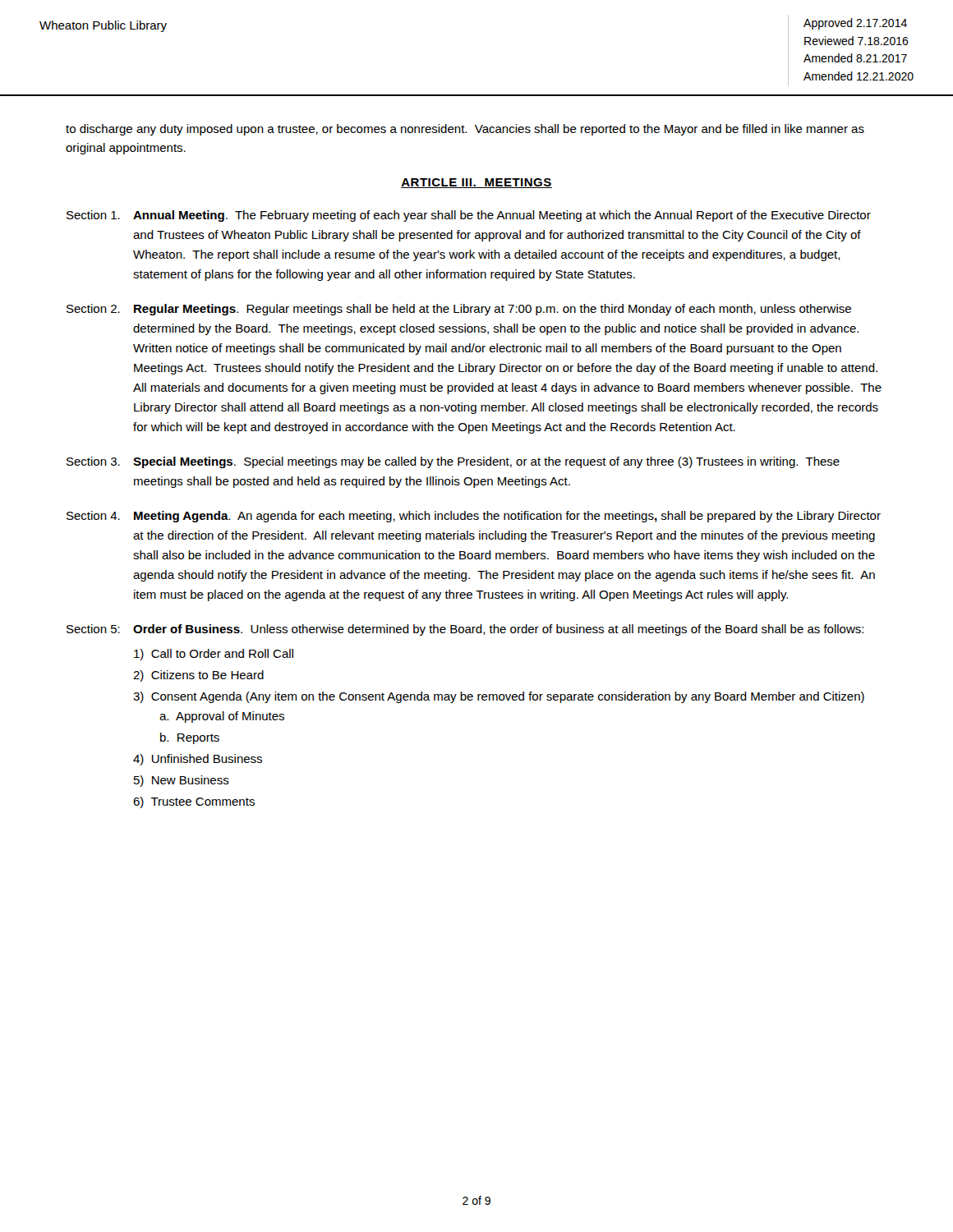Locate the text block starting "3) Consent Agenda (Any item"
The width and height of the screenshot is (953, 1232).
(x=499, y=697)
